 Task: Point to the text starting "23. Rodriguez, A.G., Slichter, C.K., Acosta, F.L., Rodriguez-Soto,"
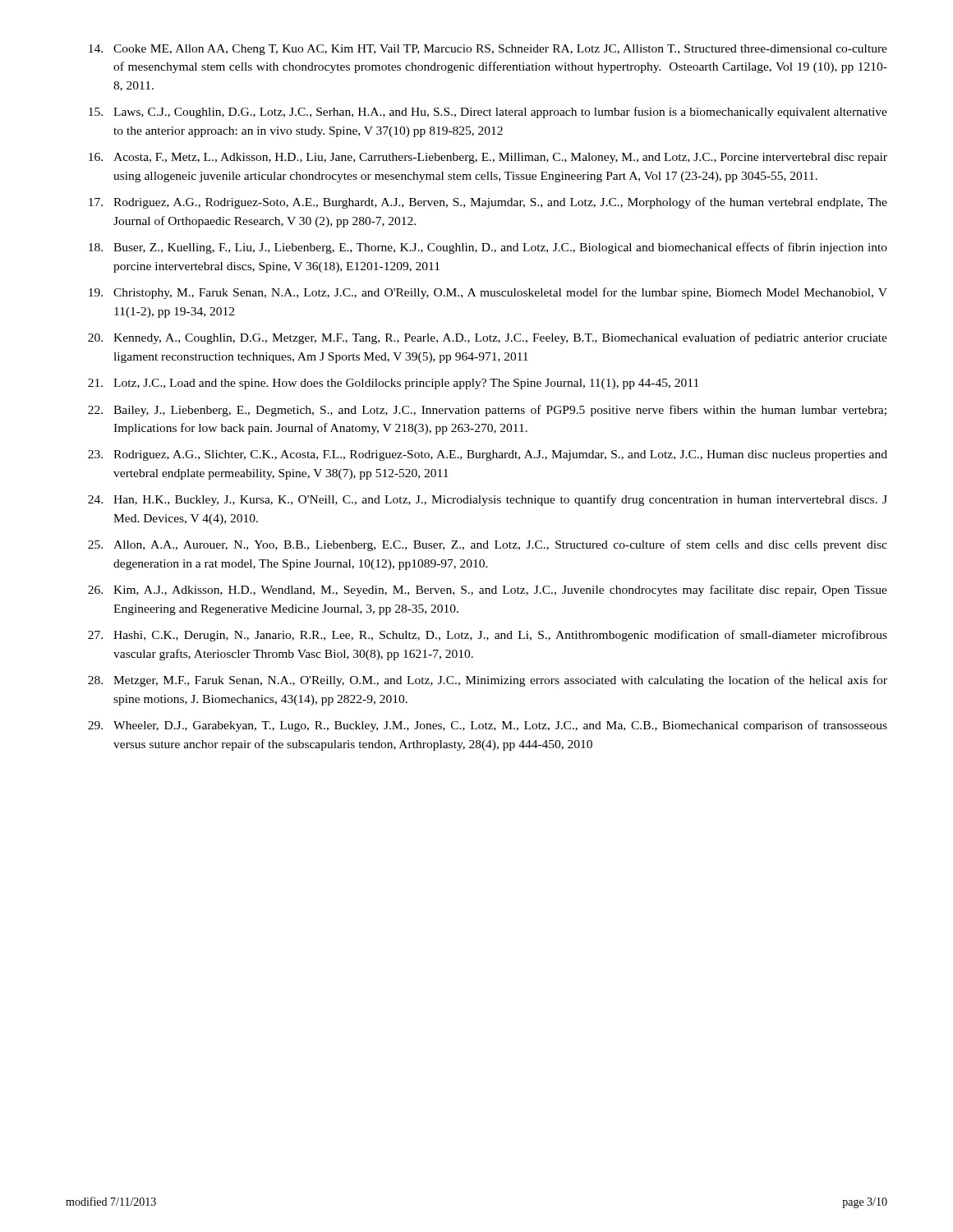pos(476,464)
